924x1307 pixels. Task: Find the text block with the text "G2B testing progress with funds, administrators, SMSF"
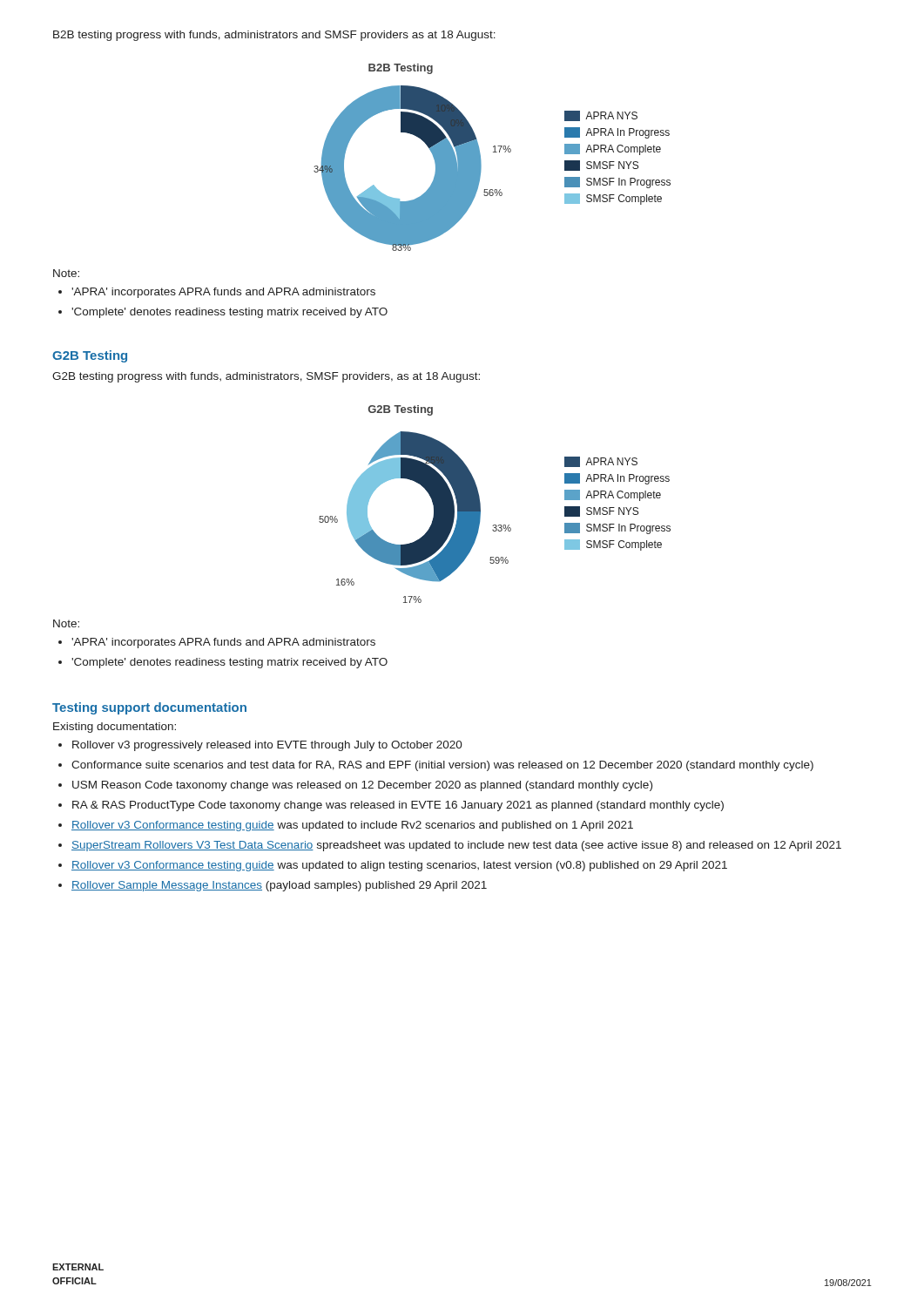pyautogui.click(x=267, y=376)
